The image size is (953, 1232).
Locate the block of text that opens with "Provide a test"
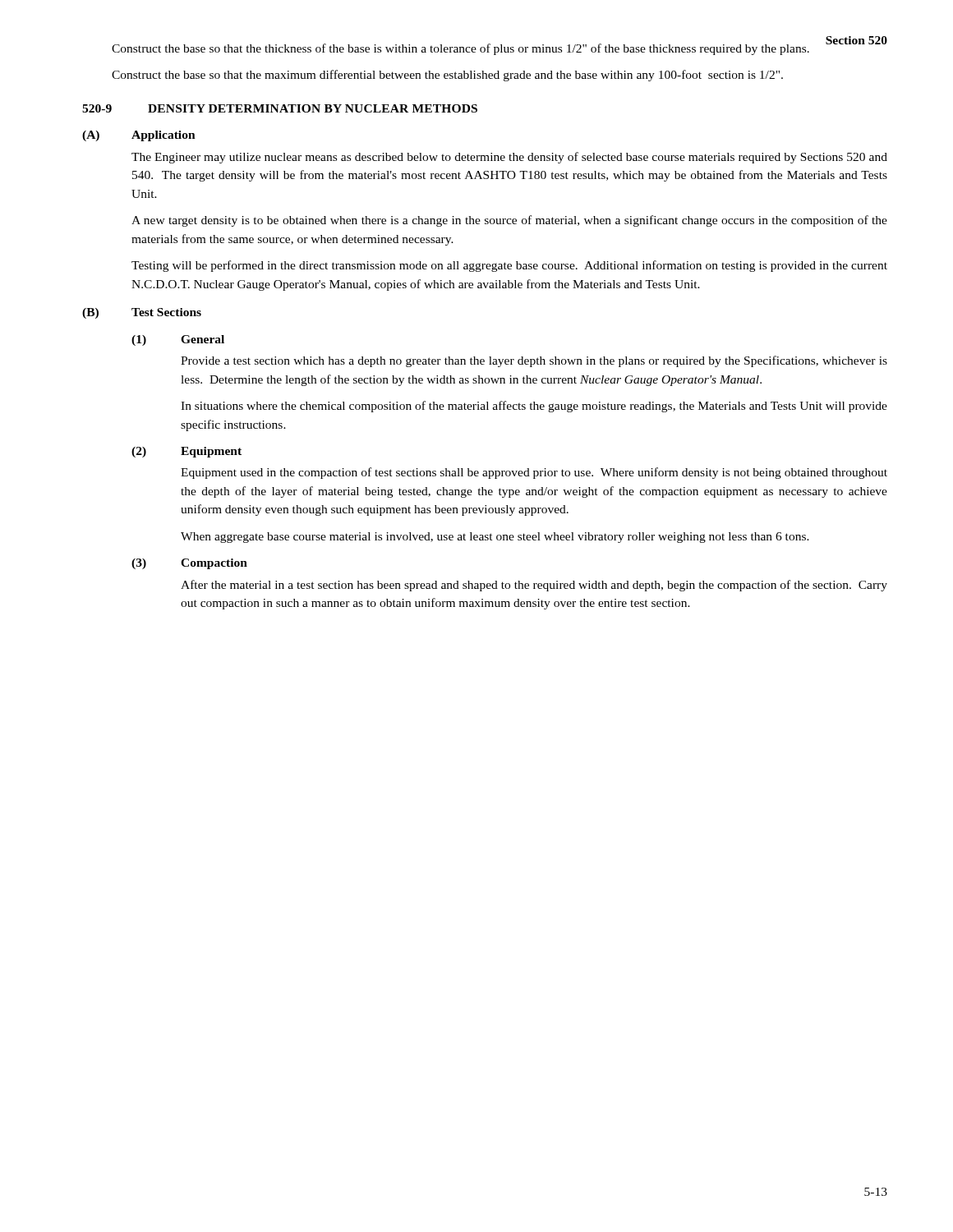tap(534, 369)
